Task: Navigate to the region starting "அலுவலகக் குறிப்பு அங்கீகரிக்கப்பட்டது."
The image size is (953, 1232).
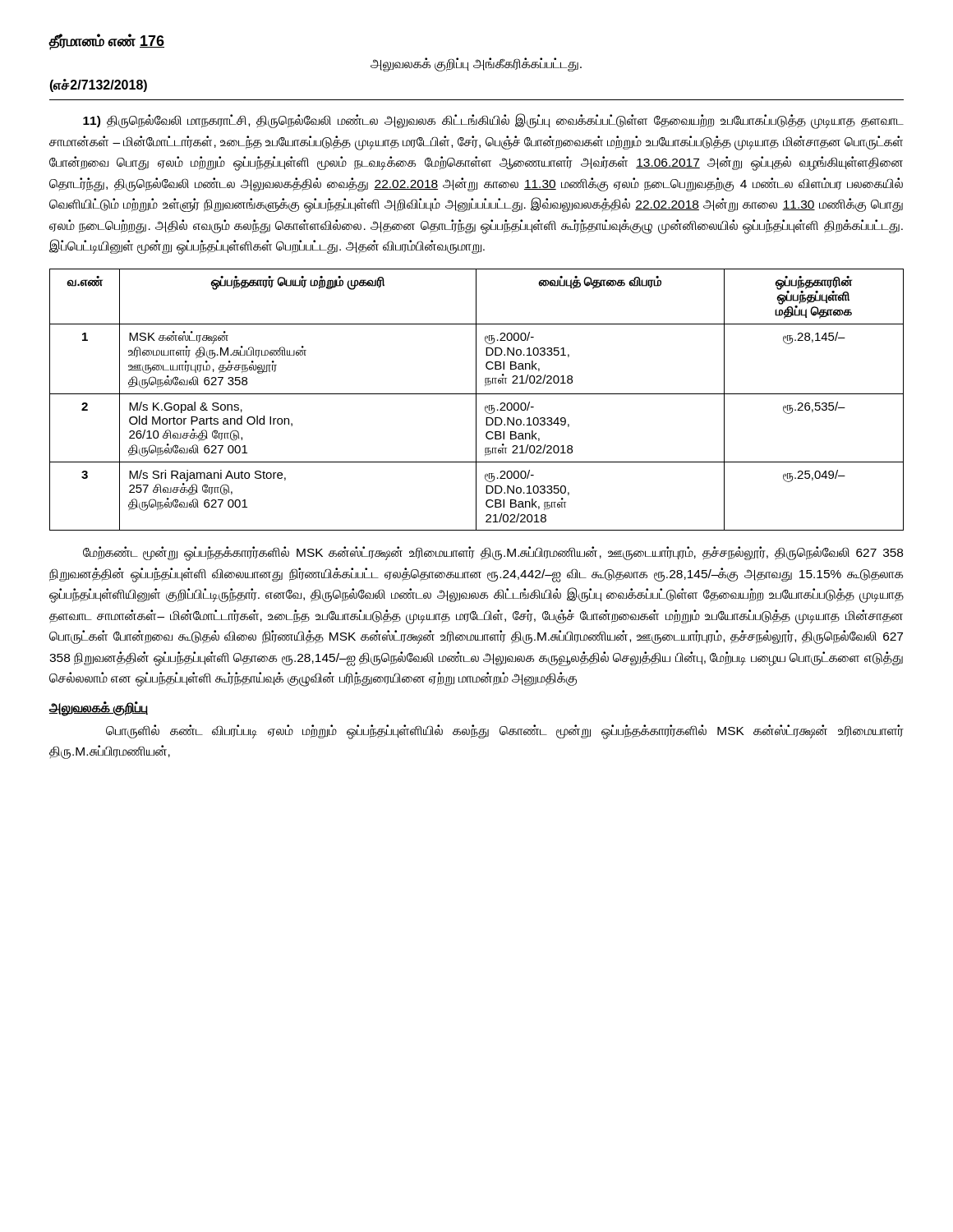Action: point(476,64)
